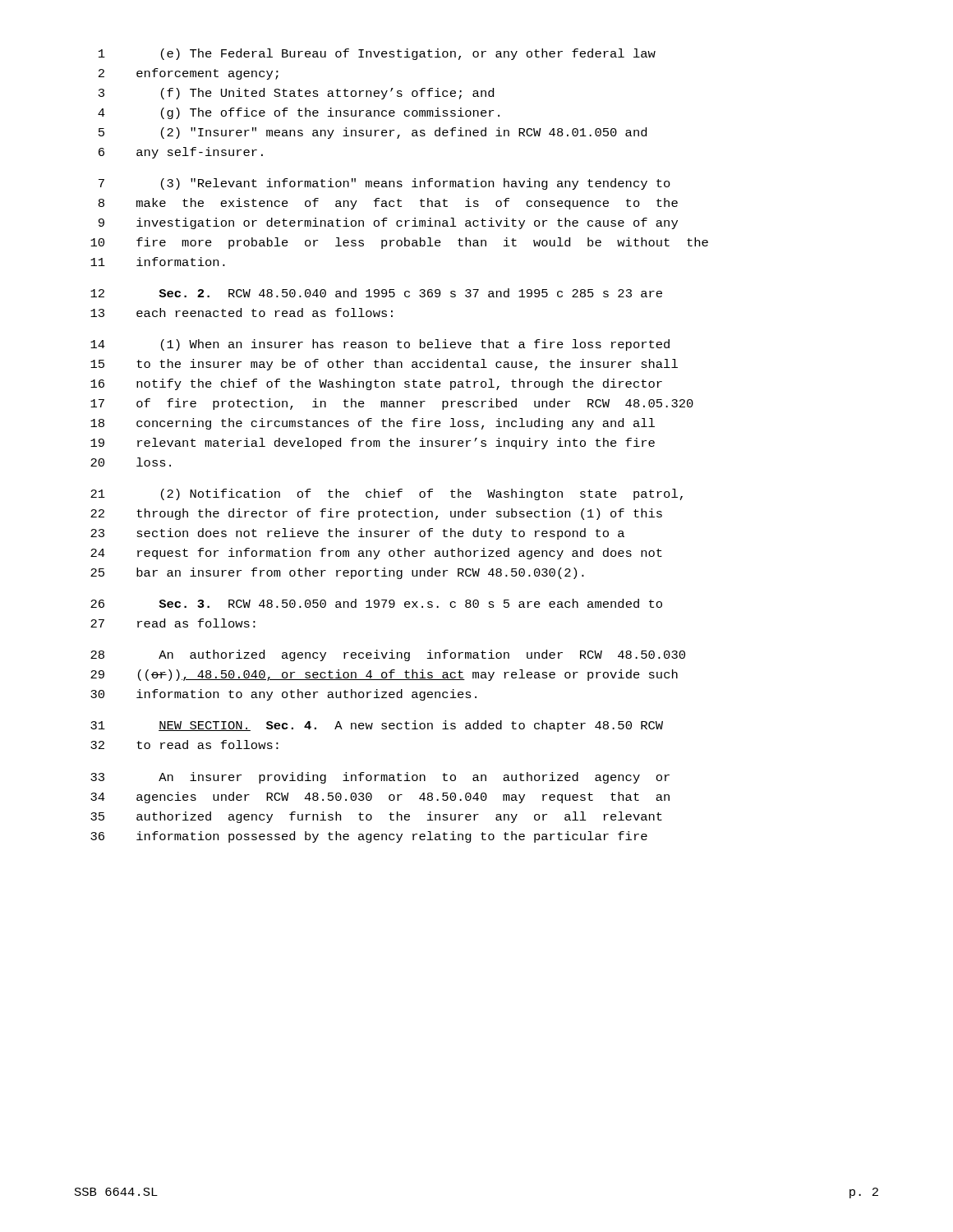Navigate to the text starting "3 (f) The United"
953x1232 pixels.
(x=476, y=94)
